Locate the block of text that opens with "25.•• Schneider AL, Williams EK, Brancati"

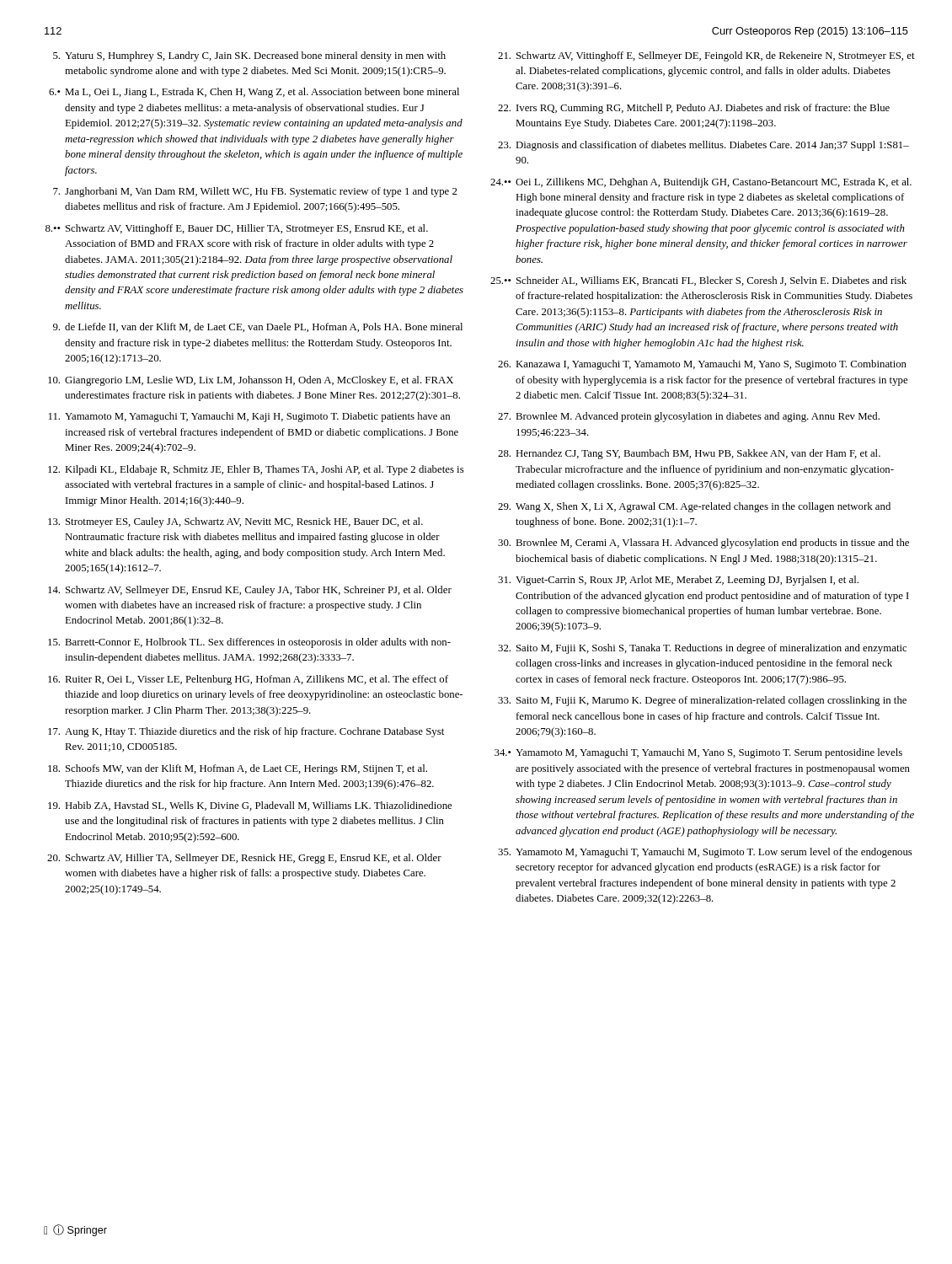pyautogui.click(x=701, y=312)
